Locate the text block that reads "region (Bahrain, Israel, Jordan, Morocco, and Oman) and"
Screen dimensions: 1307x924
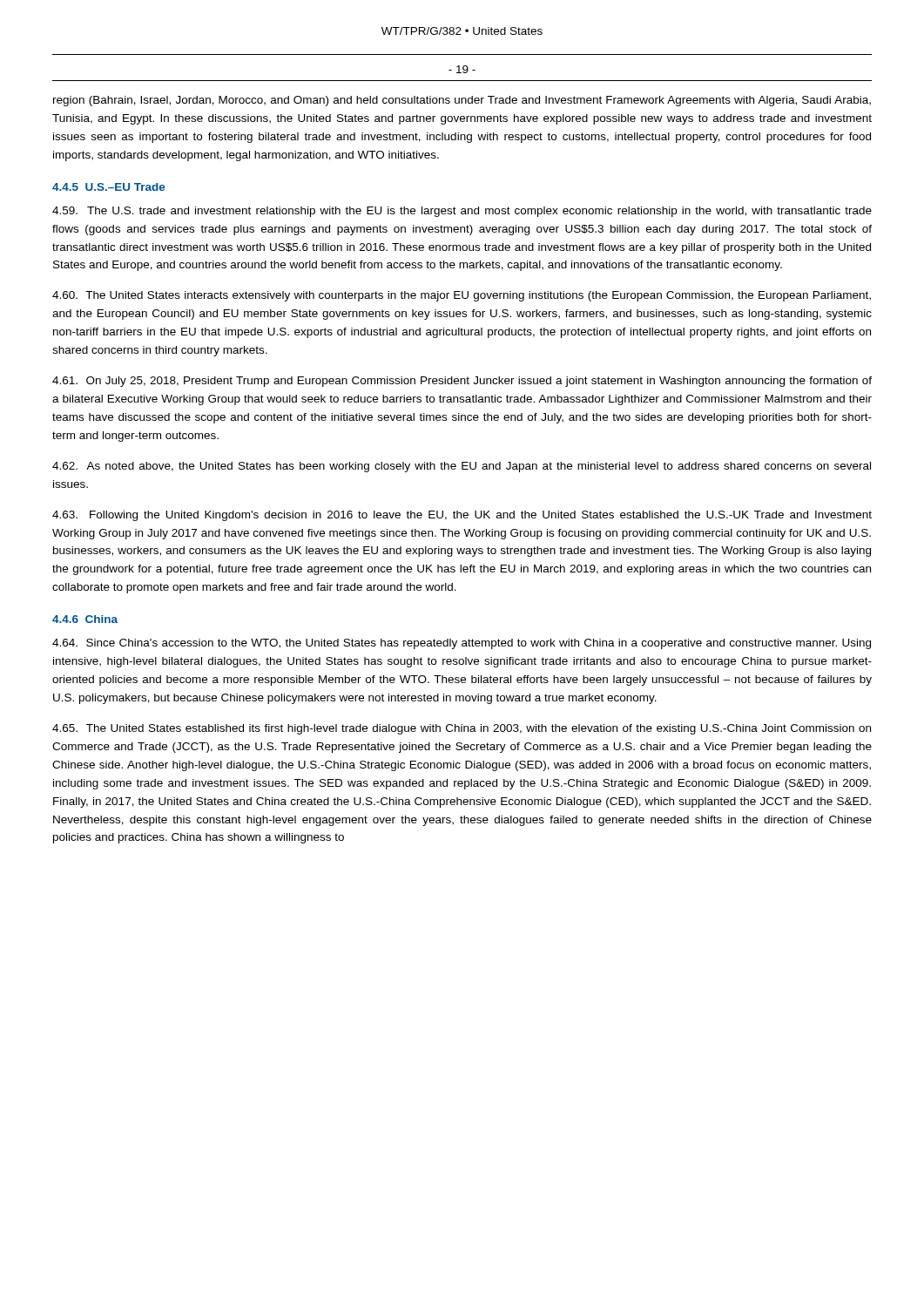click(462, 127)
